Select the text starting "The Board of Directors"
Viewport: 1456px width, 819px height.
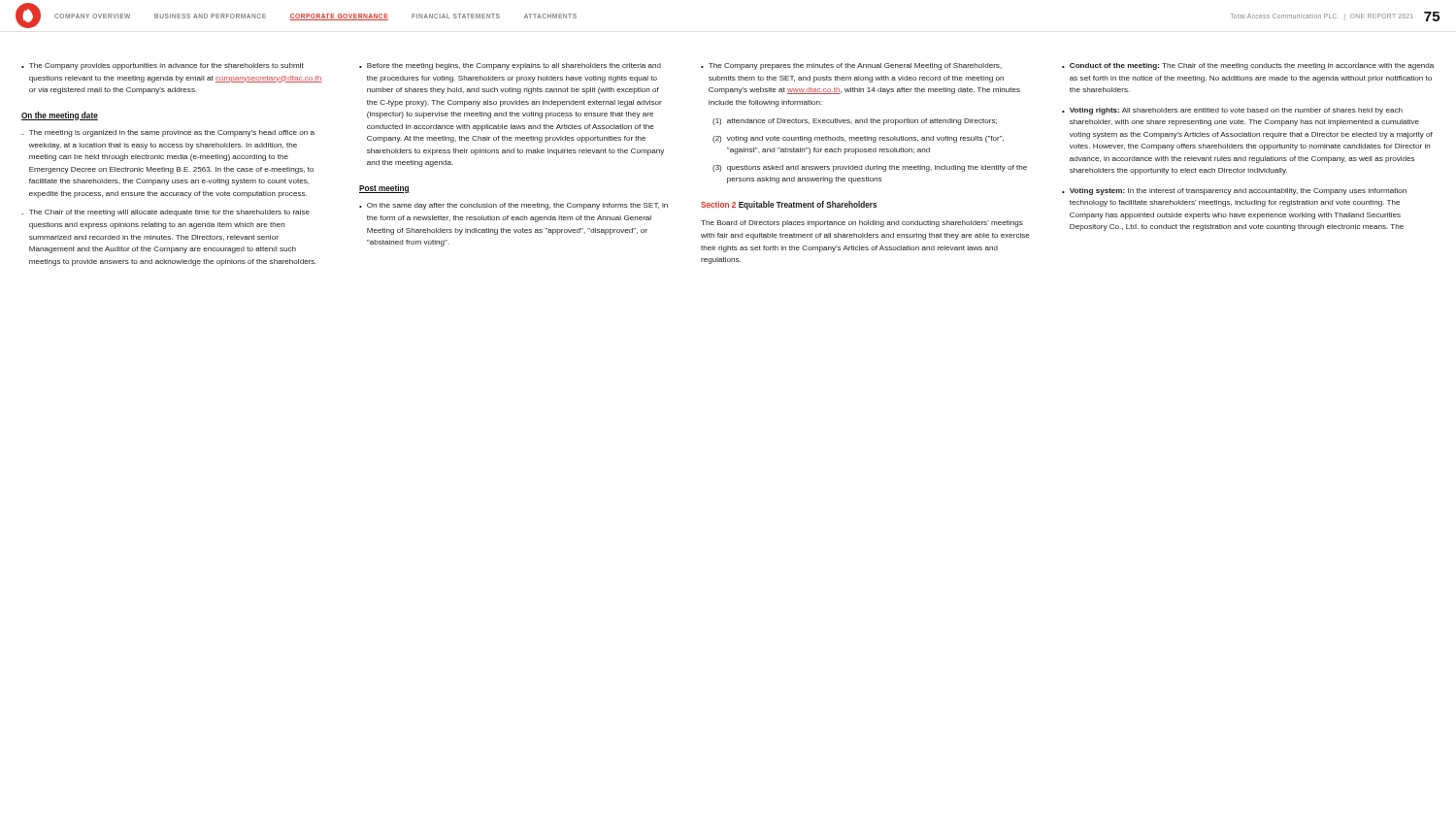pyautogui.click(x=865, y=242)
